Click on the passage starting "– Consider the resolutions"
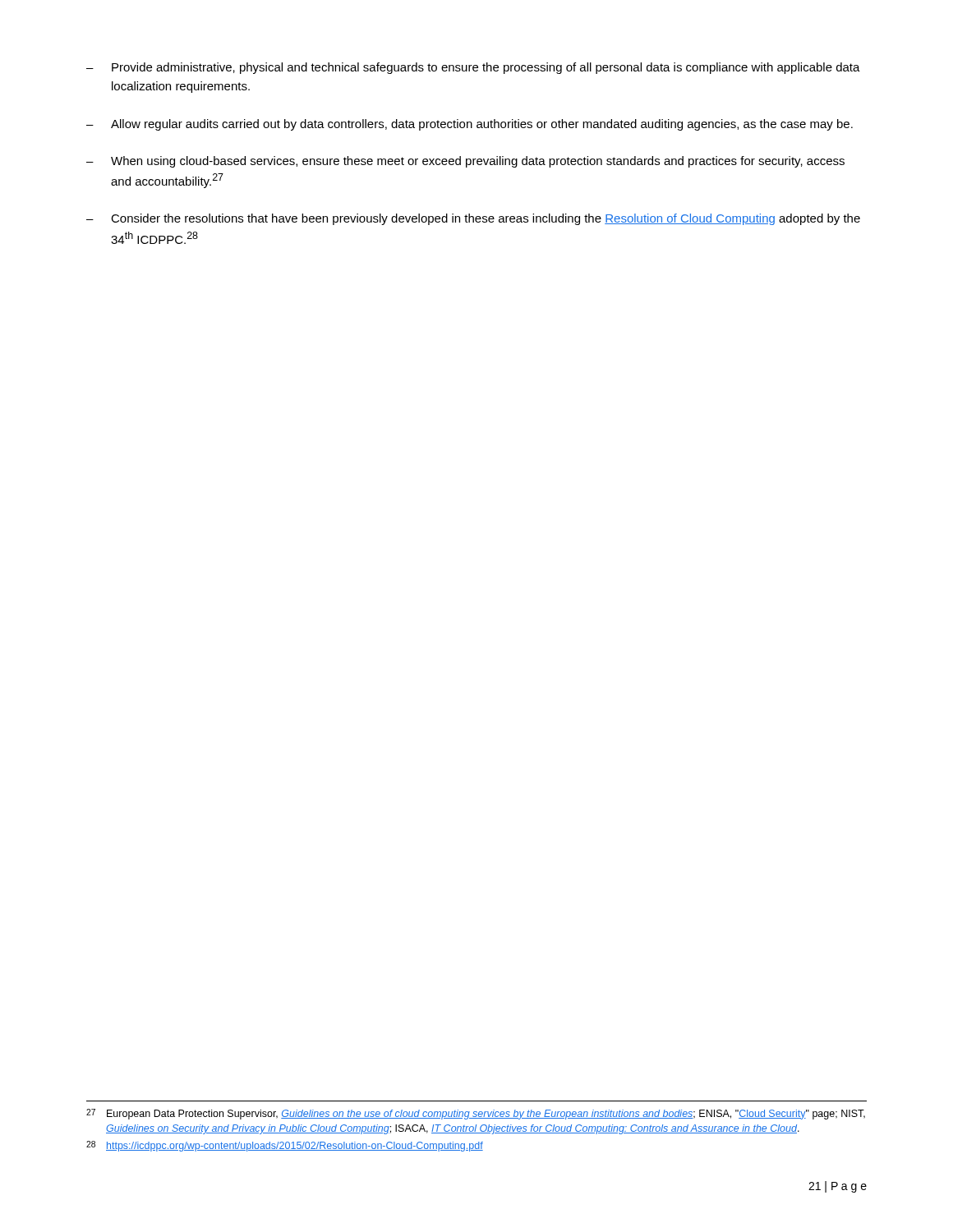This screenshot has width=953, height=1232. coord(476,229)
